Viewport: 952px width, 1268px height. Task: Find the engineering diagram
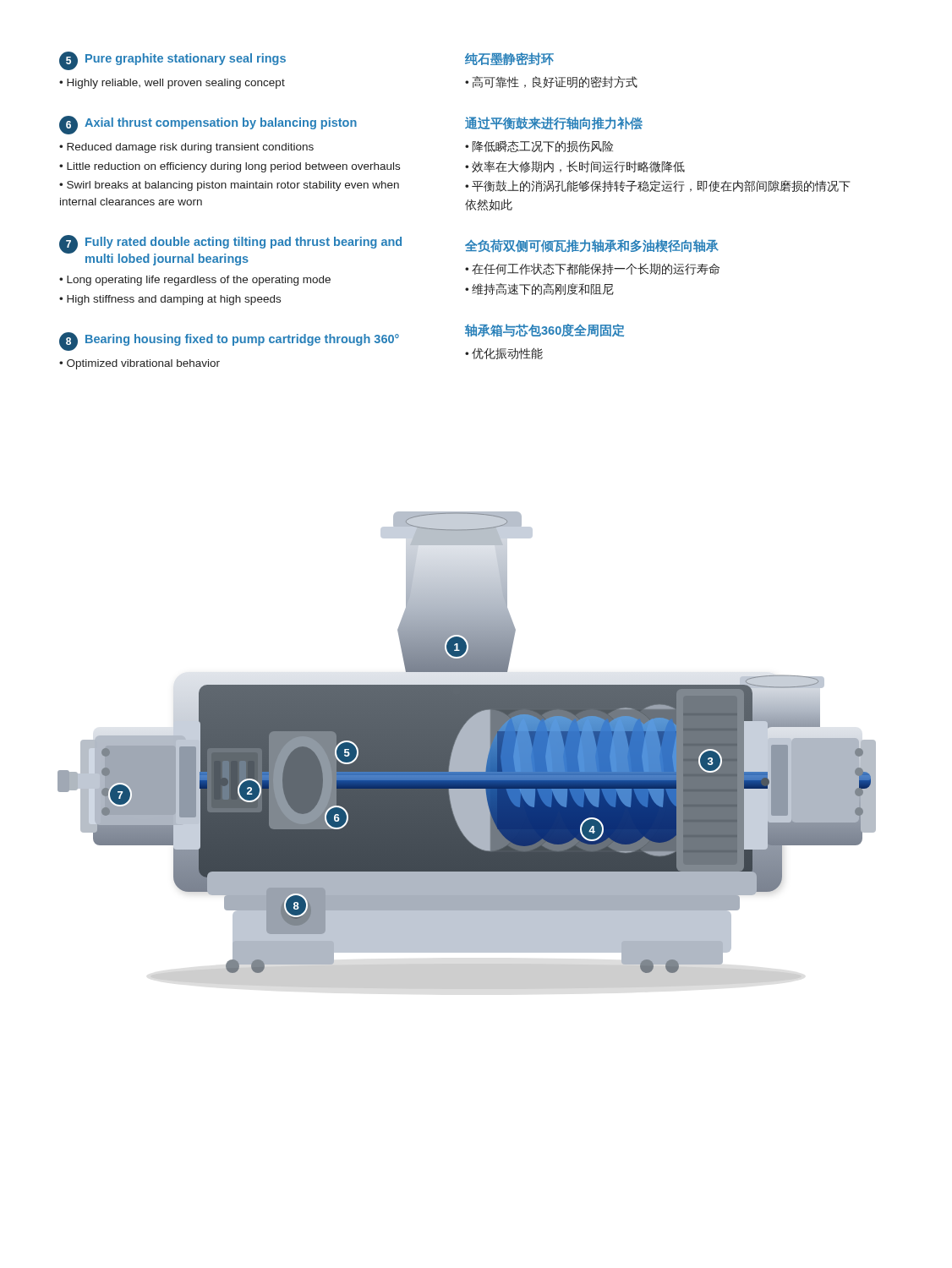point(476,719)
